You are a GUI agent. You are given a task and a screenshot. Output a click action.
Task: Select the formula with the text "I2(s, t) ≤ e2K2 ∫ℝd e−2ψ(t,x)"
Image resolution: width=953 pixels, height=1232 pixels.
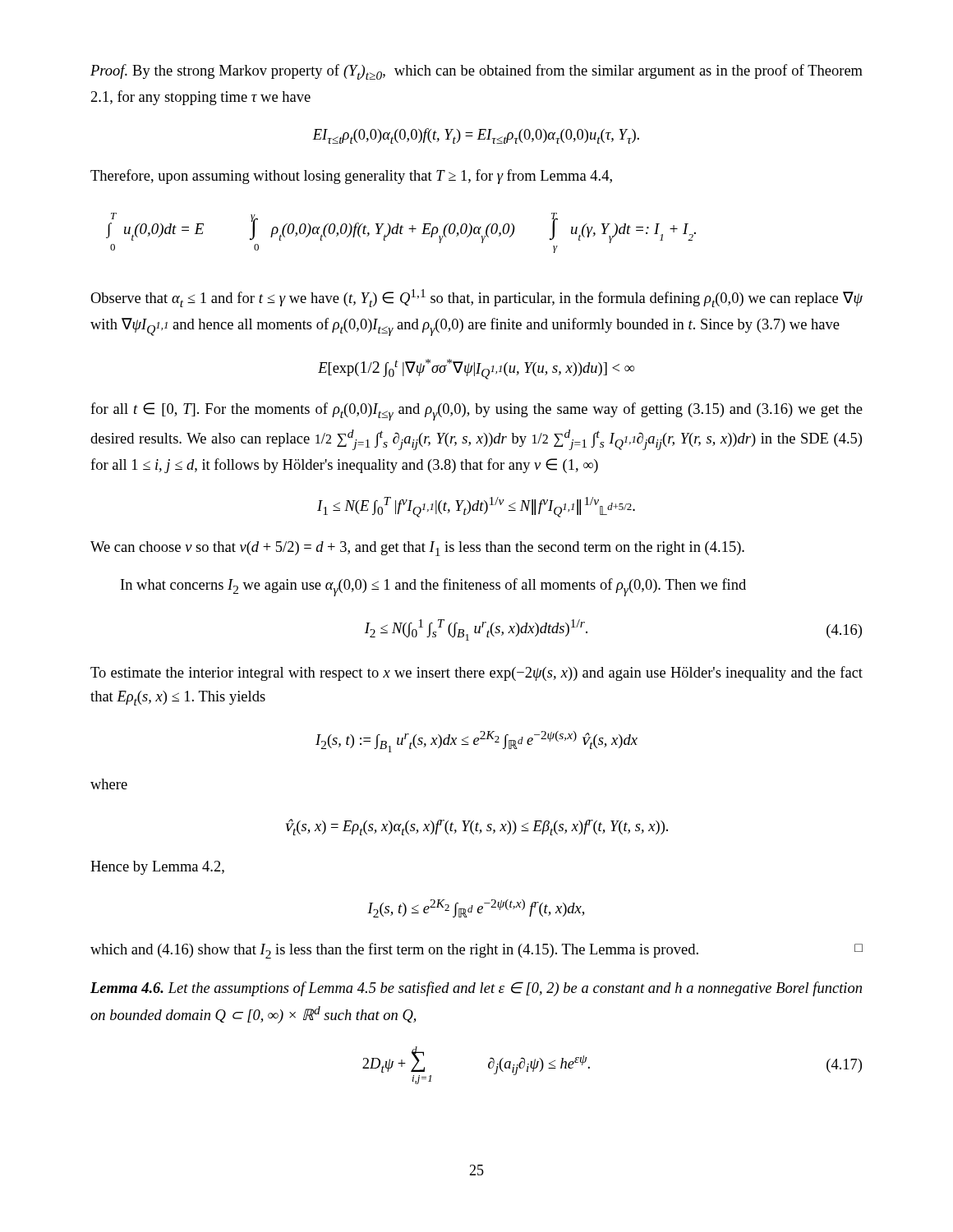[x=476, y=908]
